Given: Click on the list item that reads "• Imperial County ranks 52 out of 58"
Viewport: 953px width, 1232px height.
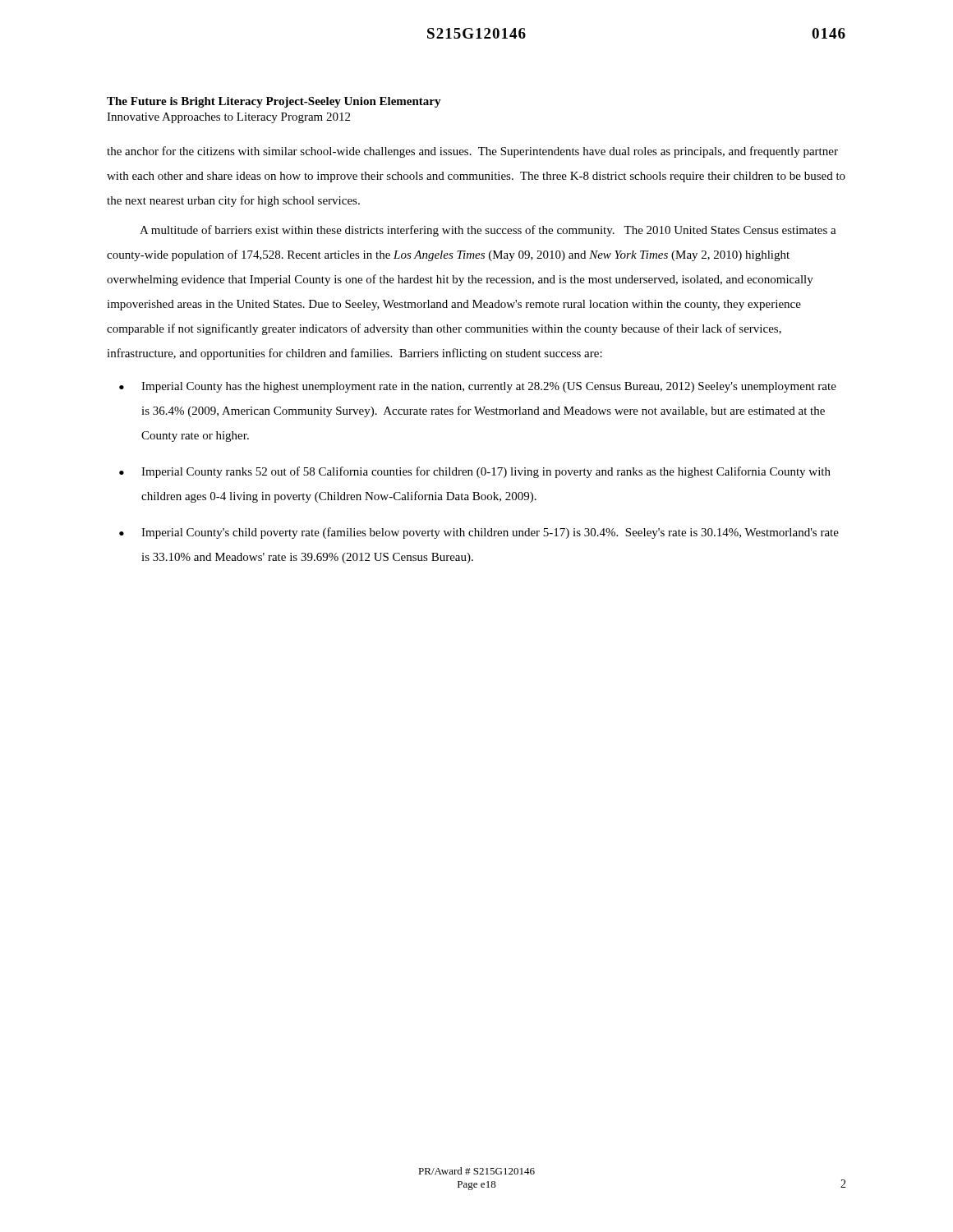Looking at the screenshot, I should point(482,484).
